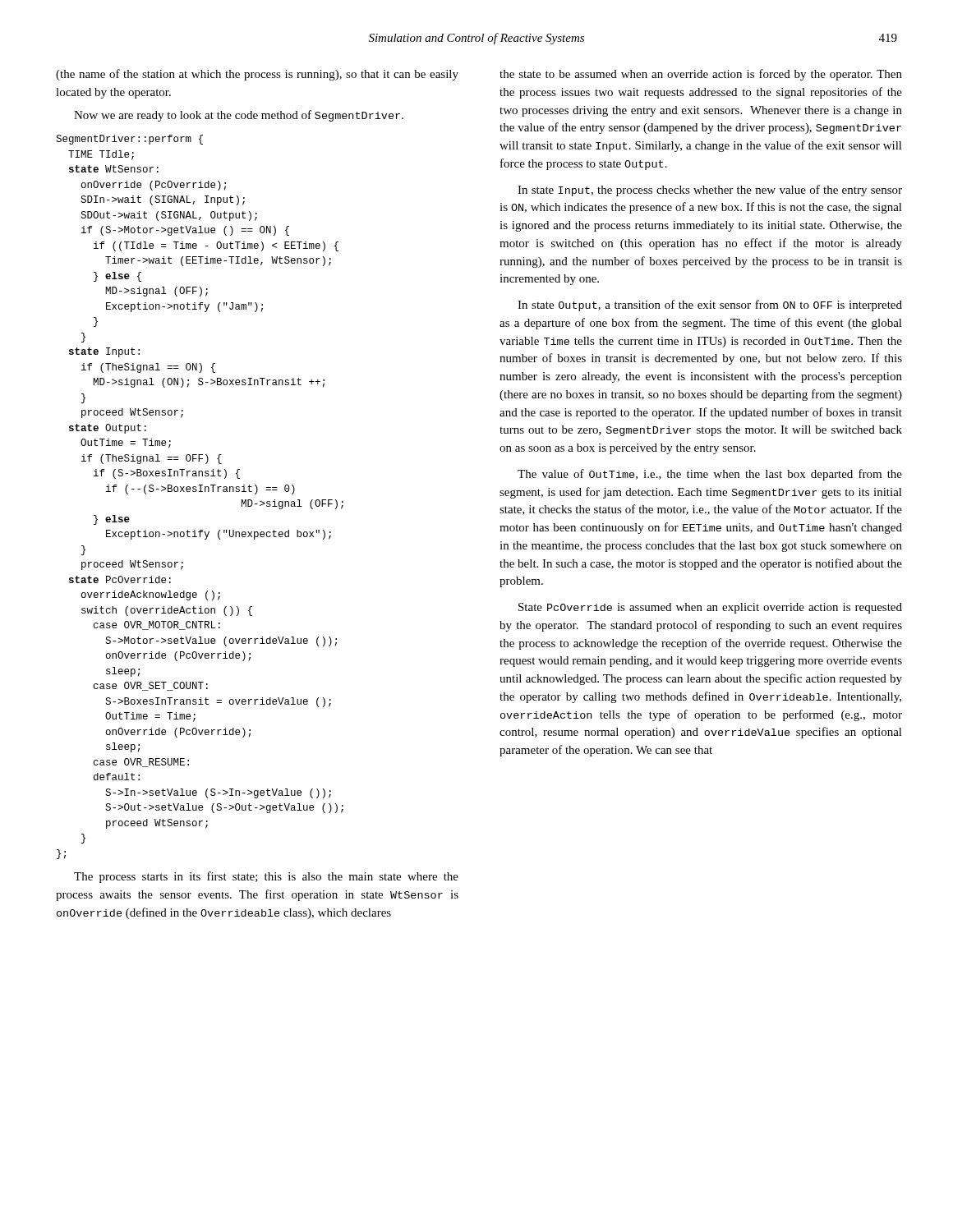The width and height of the screenshot is (953, 1232).
Task: Find the element starting "The process starts in its first state; this"
Action: [x=257, y=895]
